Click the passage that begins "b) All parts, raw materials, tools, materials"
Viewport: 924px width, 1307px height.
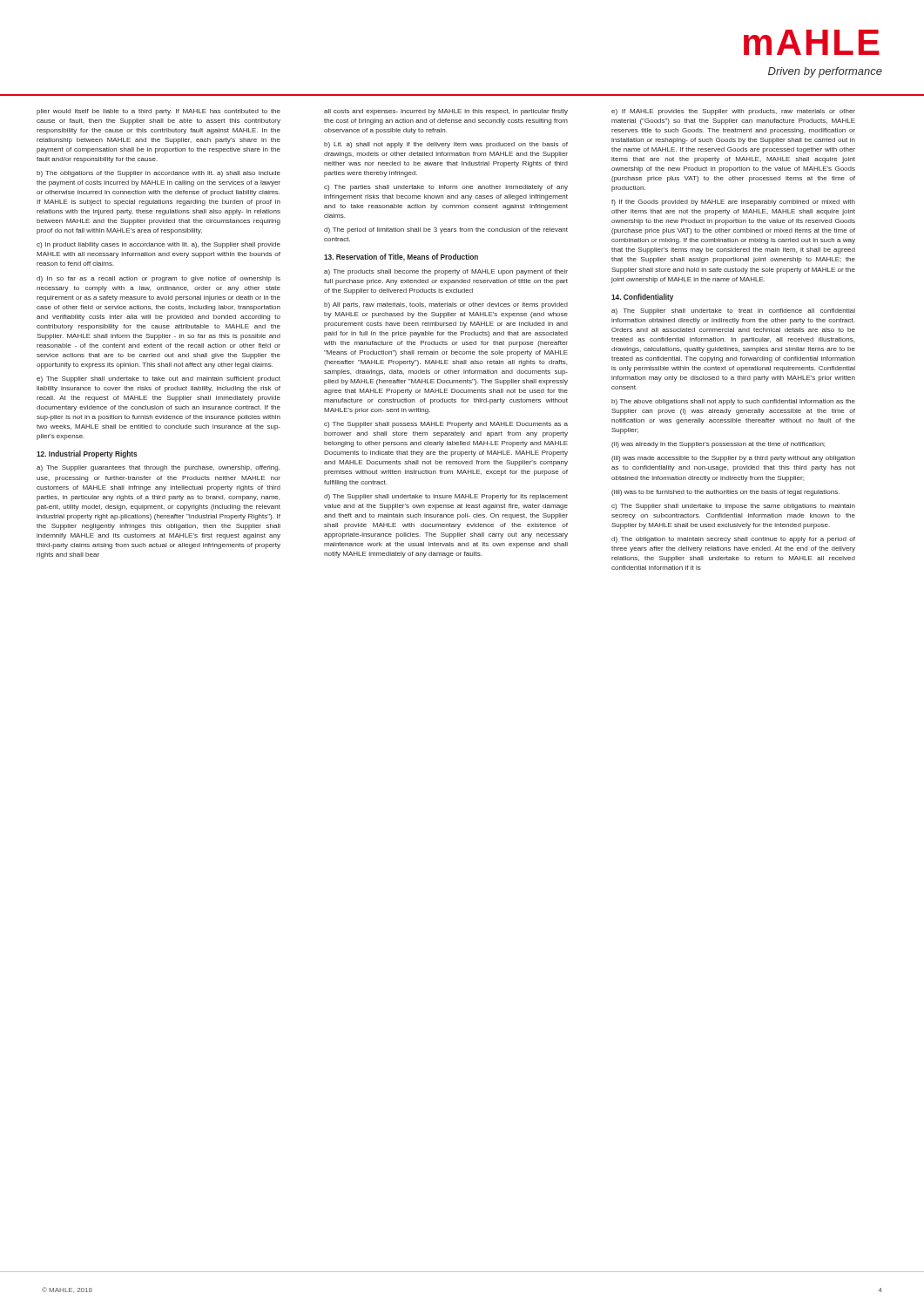[446, 357]
